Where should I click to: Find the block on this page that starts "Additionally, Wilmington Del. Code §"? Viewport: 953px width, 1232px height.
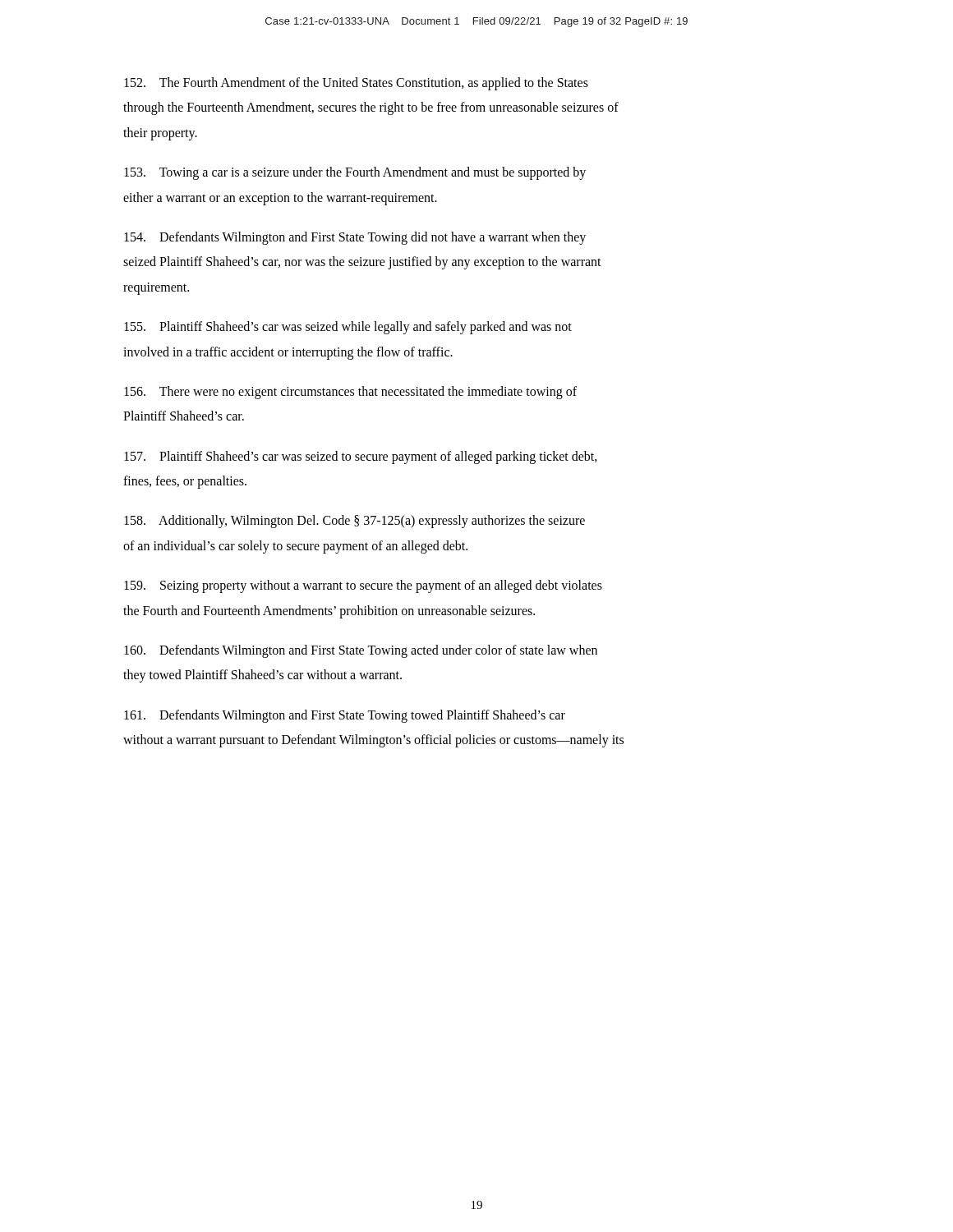click(476, 534)
